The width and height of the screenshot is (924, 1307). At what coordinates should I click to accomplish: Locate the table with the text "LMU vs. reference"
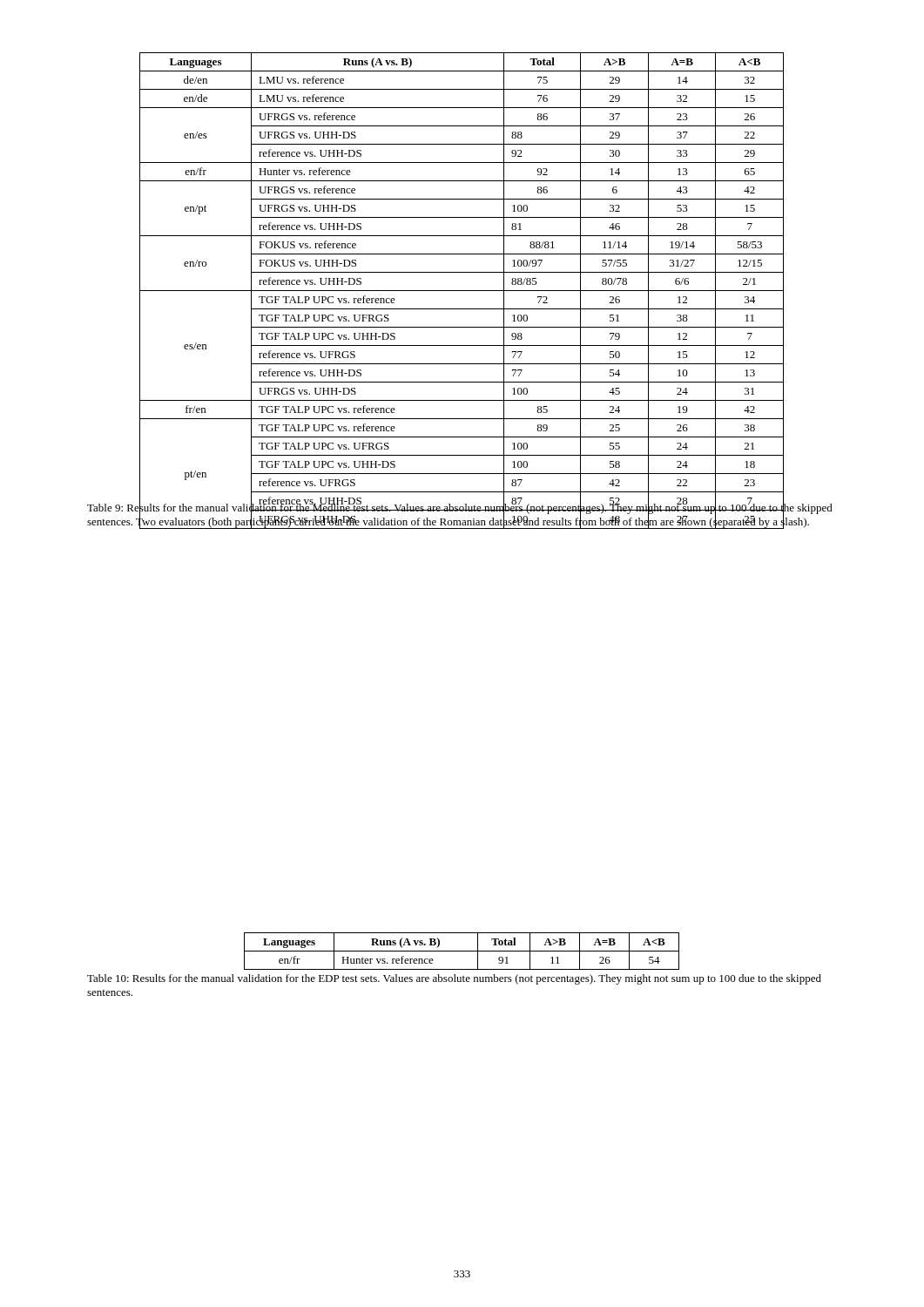tap(462, 291)
